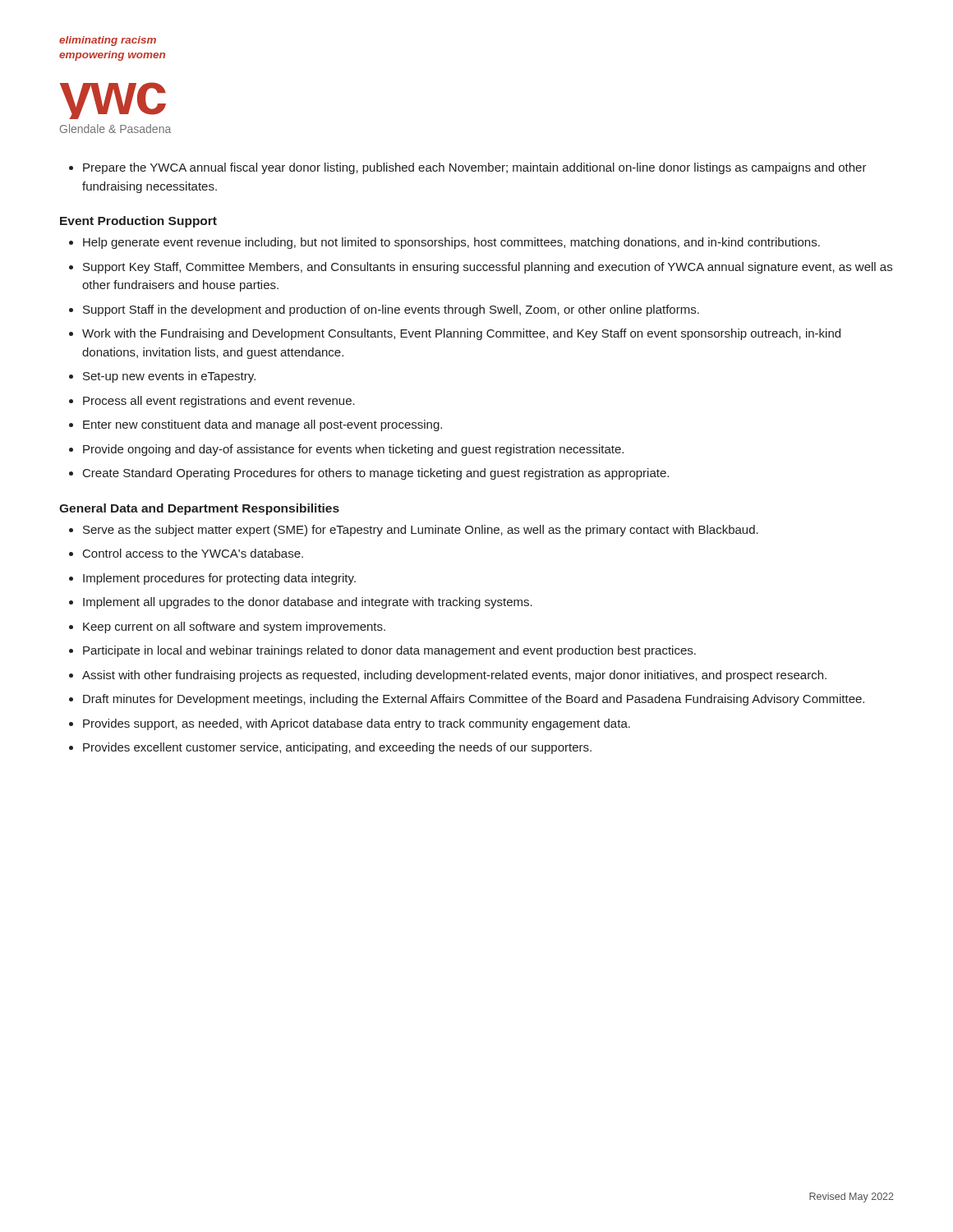Locate the block starting "Provide ongoing and day-of assistance for events when"
The width and height of the screenshot is (953, 1232).
(353, 449)
